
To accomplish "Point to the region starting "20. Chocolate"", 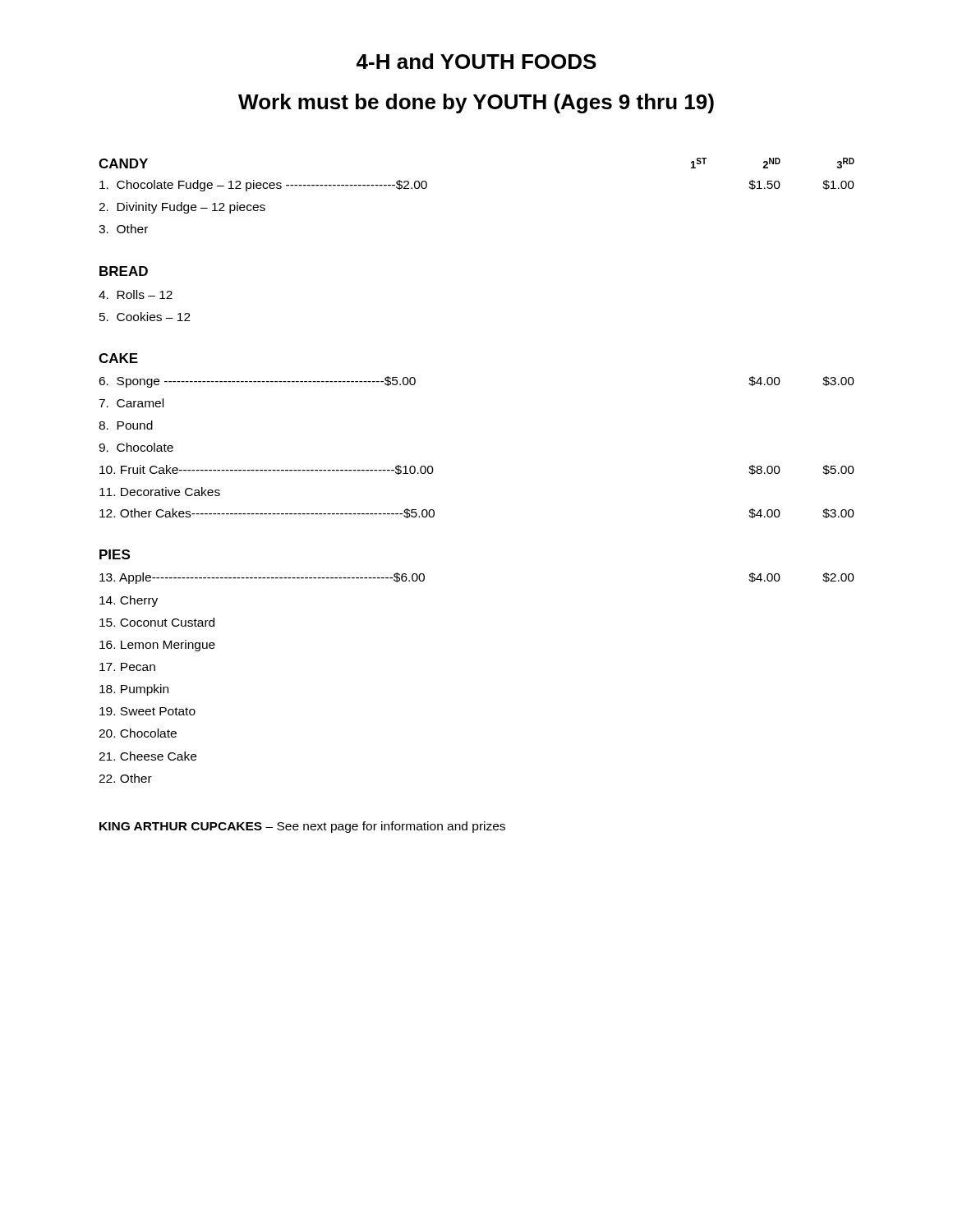I will (138, 733).
